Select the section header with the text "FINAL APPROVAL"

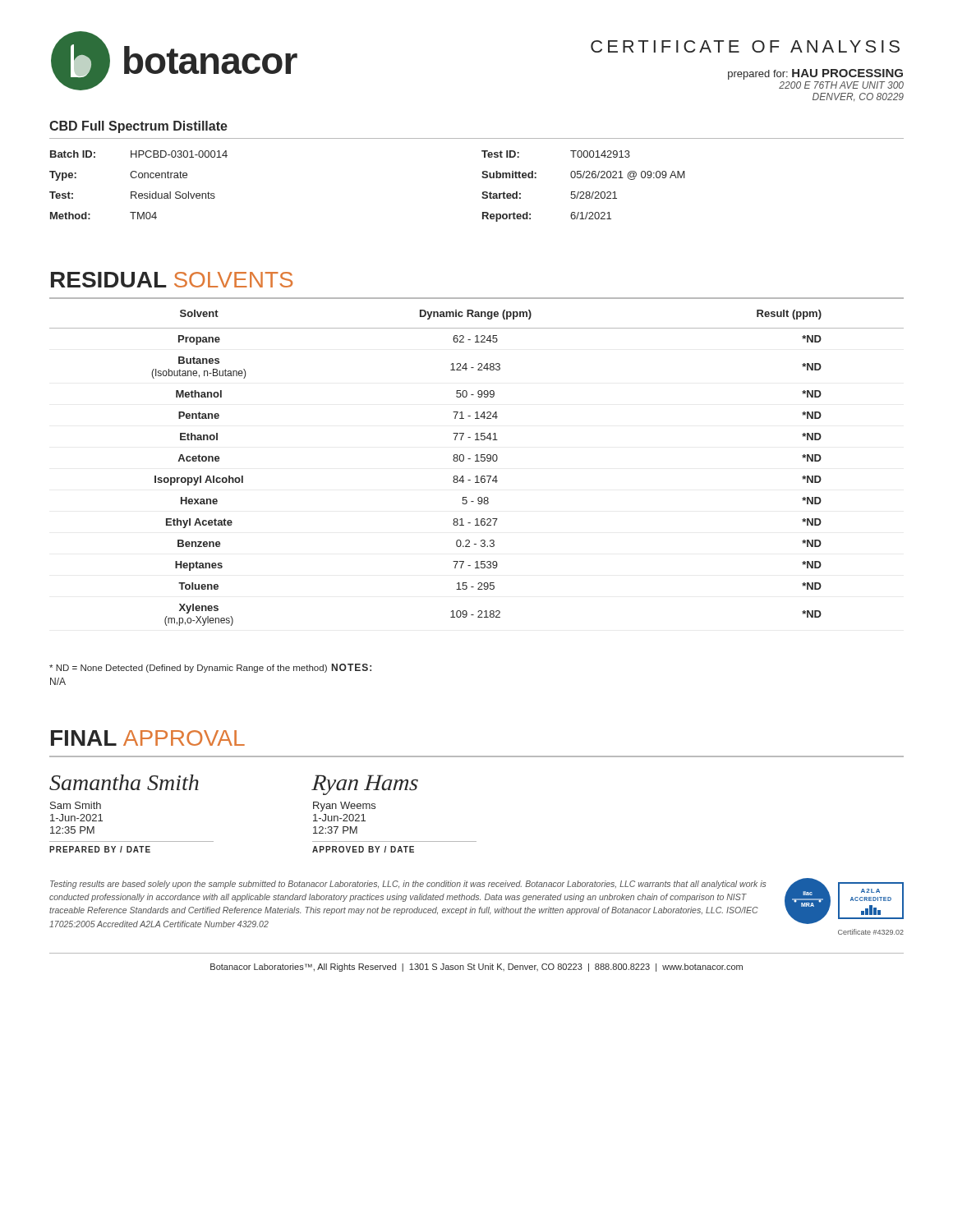[x=147, y=738]
